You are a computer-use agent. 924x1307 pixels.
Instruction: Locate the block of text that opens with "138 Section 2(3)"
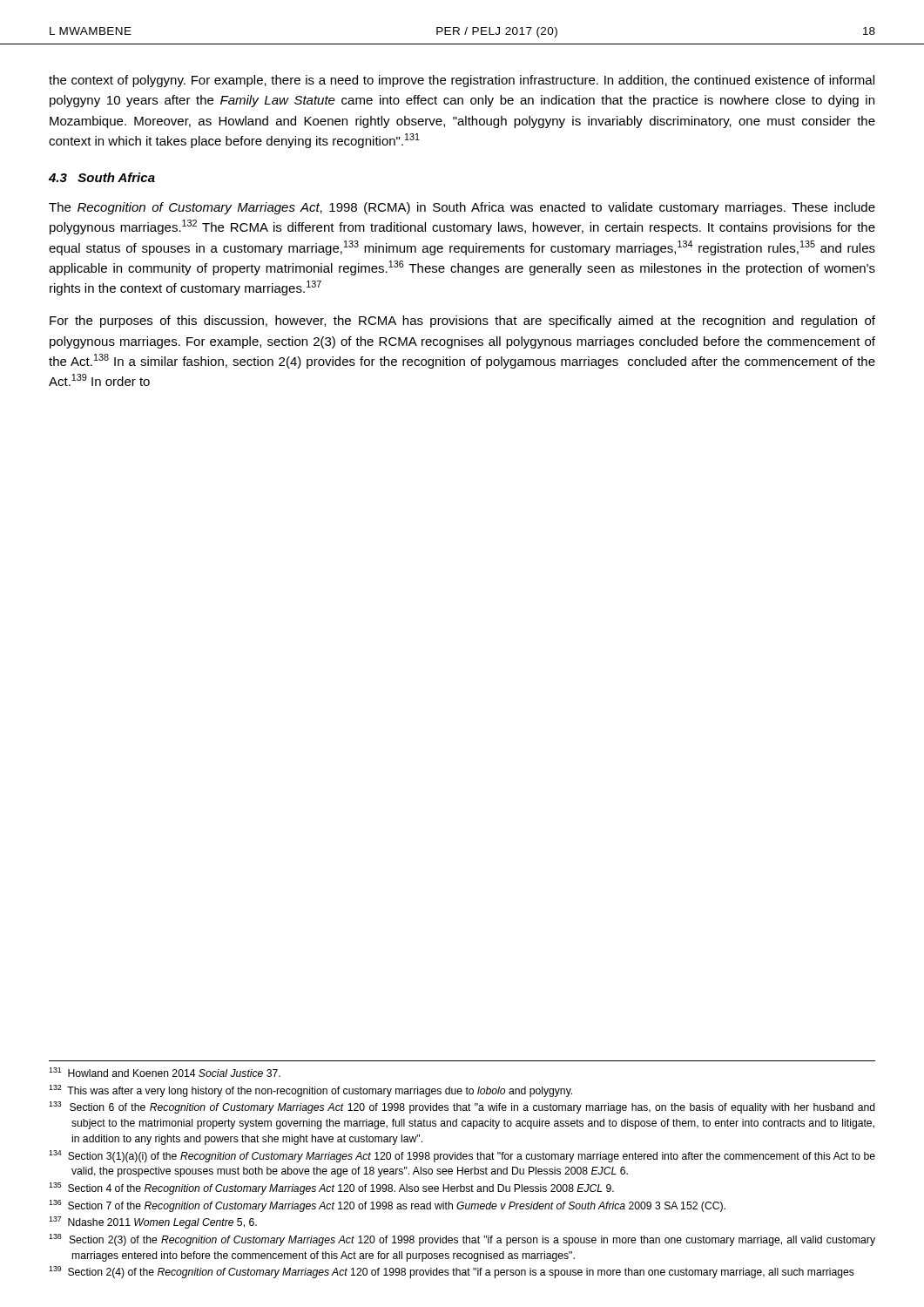(x=462, y=1247)
